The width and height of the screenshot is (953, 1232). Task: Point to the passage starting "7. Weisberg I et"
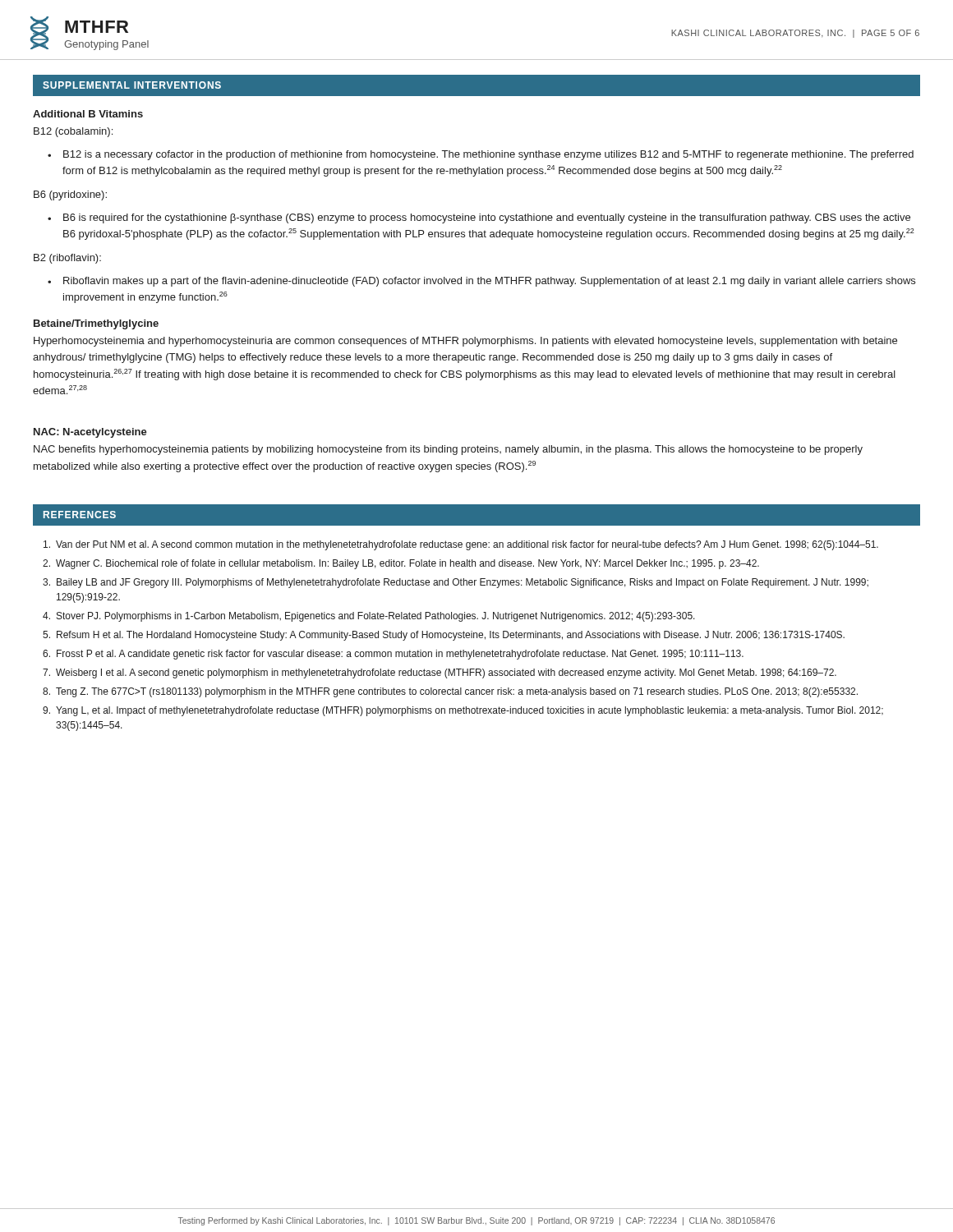435,673
